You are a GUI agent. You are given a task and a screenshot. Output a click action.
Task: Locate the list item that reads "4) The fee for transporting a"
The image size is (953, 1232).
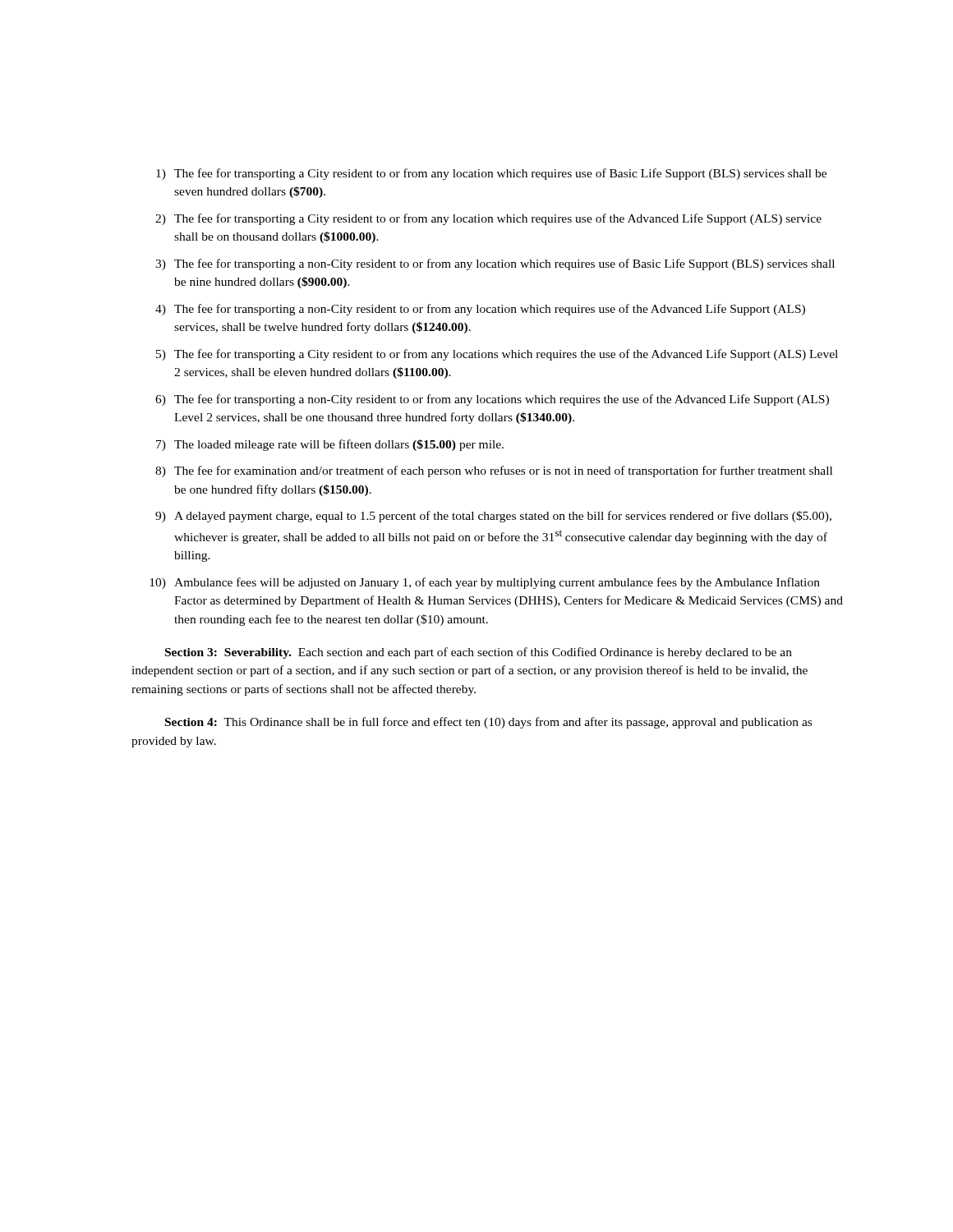(489, 318)
